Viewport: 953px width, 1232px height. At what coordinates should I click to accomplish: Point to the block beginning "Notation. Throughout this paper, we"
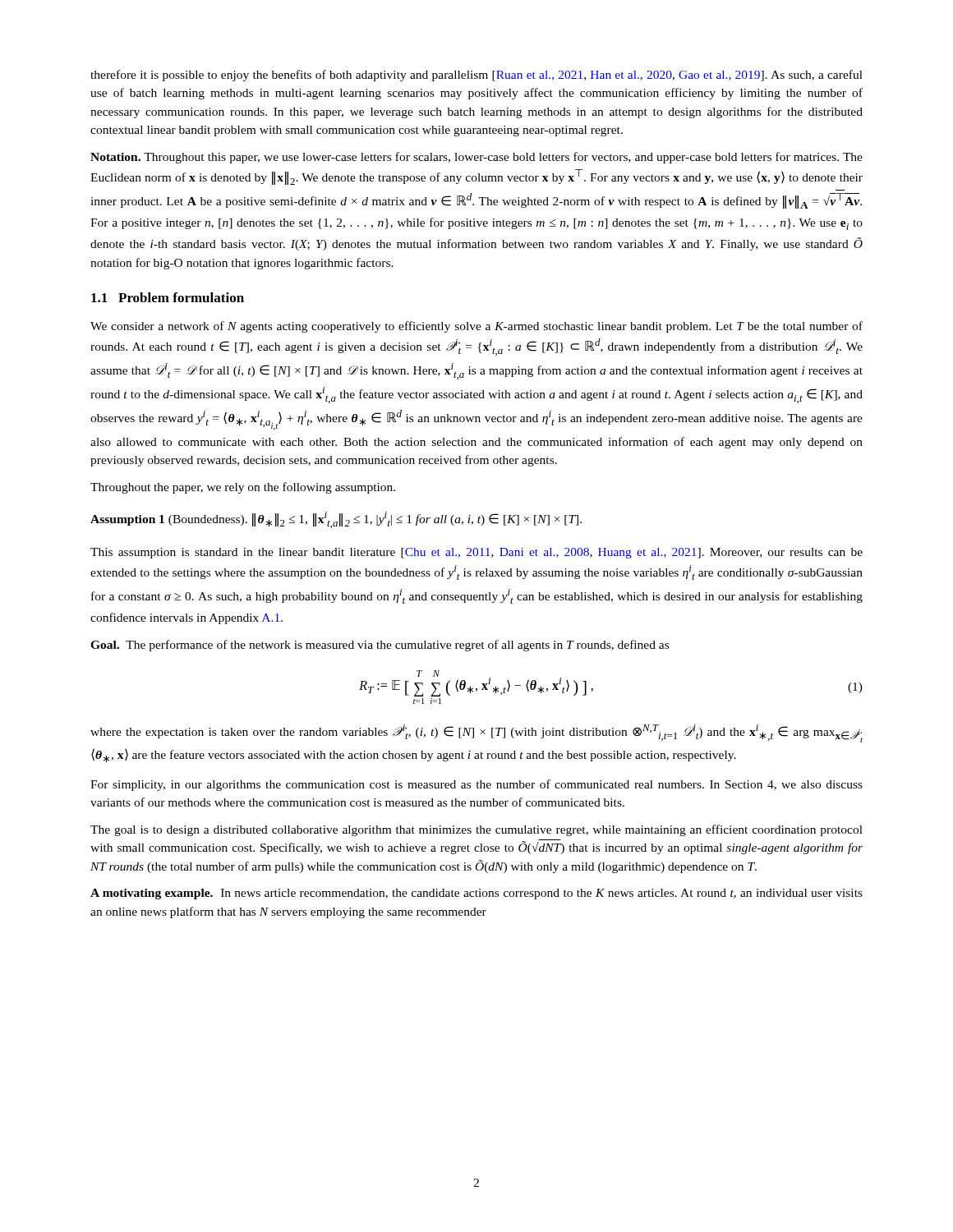click(x=476, y=210)
